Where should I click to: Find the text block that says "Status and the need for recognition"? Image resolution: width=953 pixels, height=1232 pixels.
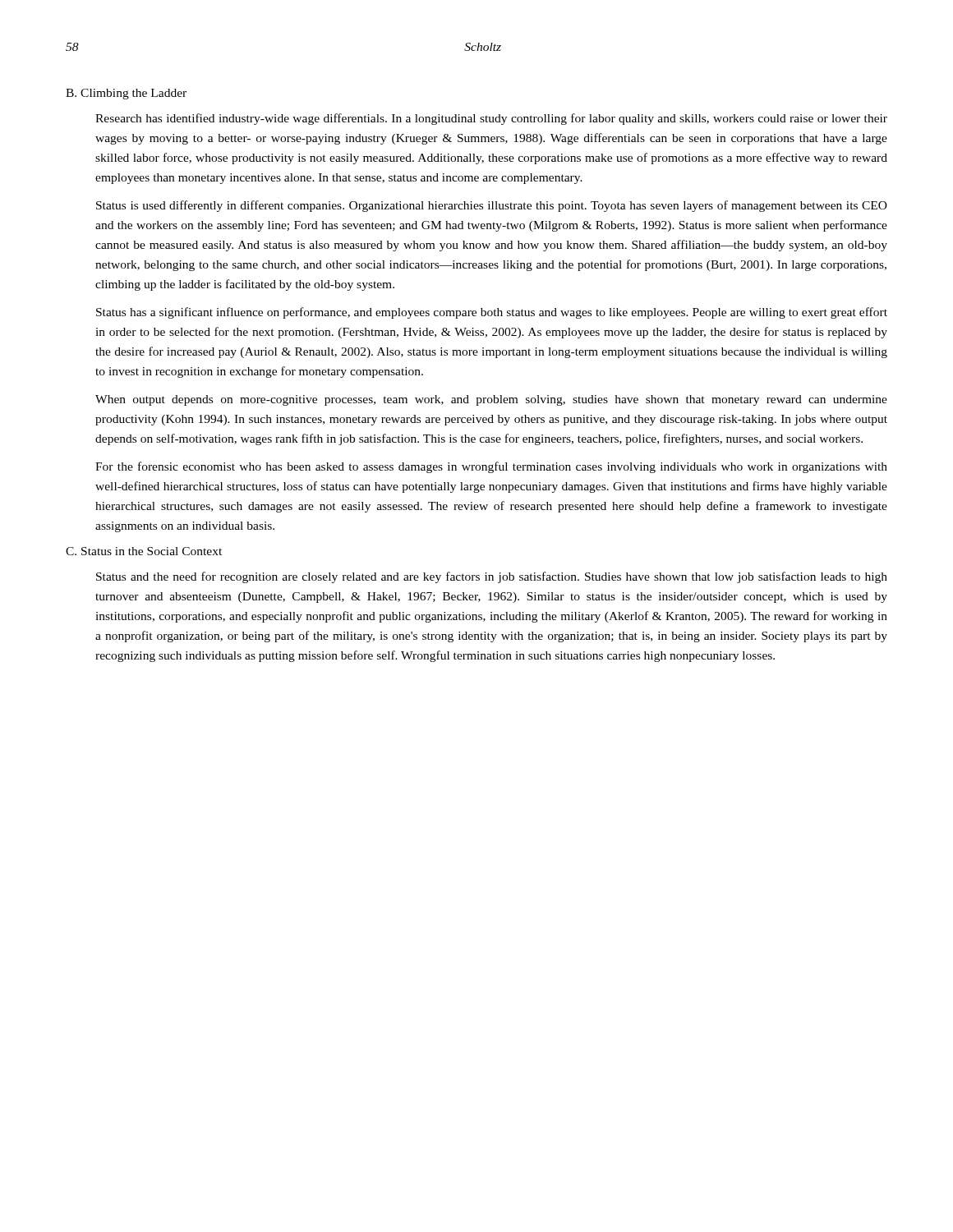coord(491,616)
